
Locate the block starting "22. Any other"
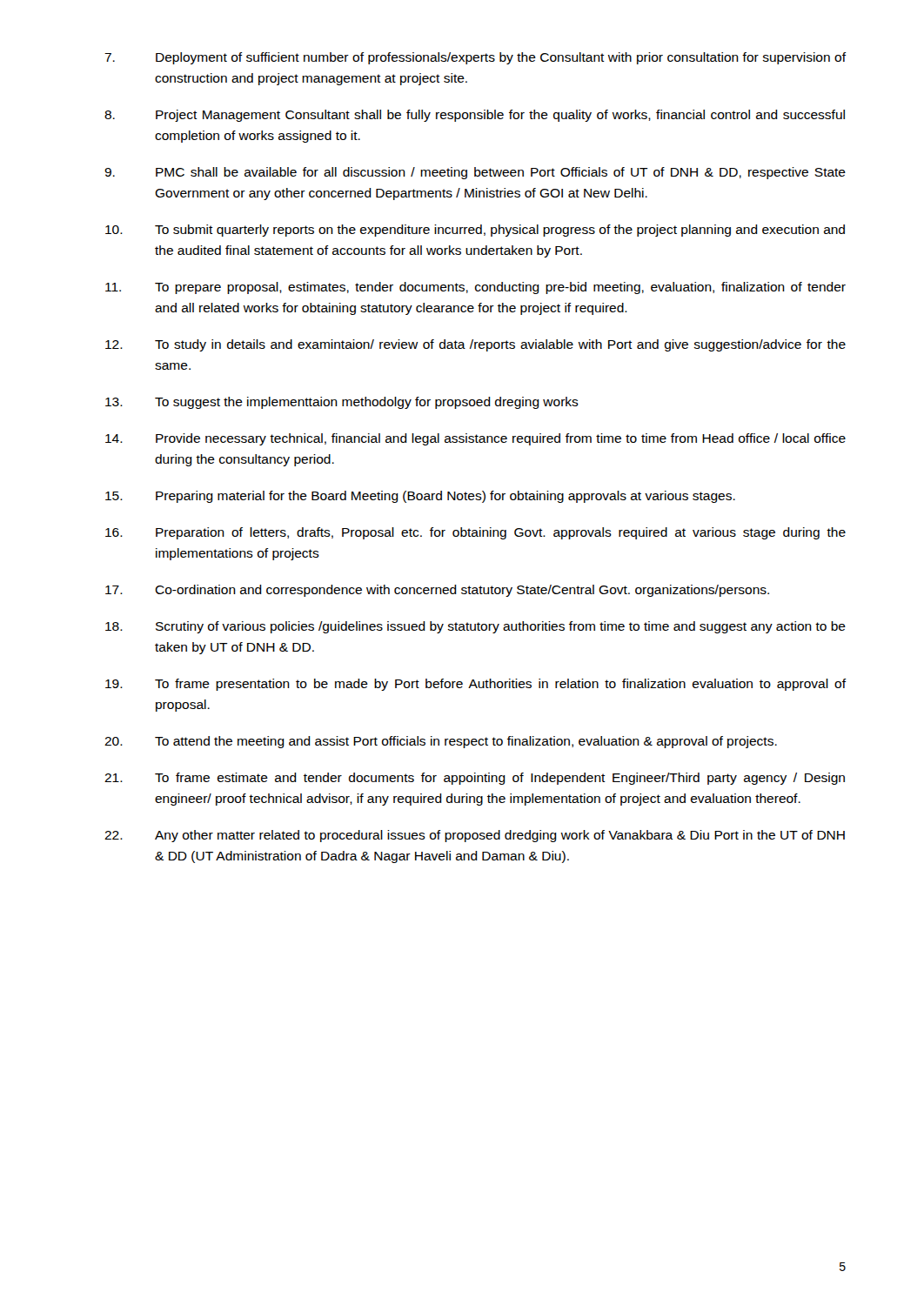[x=475, y=846]
